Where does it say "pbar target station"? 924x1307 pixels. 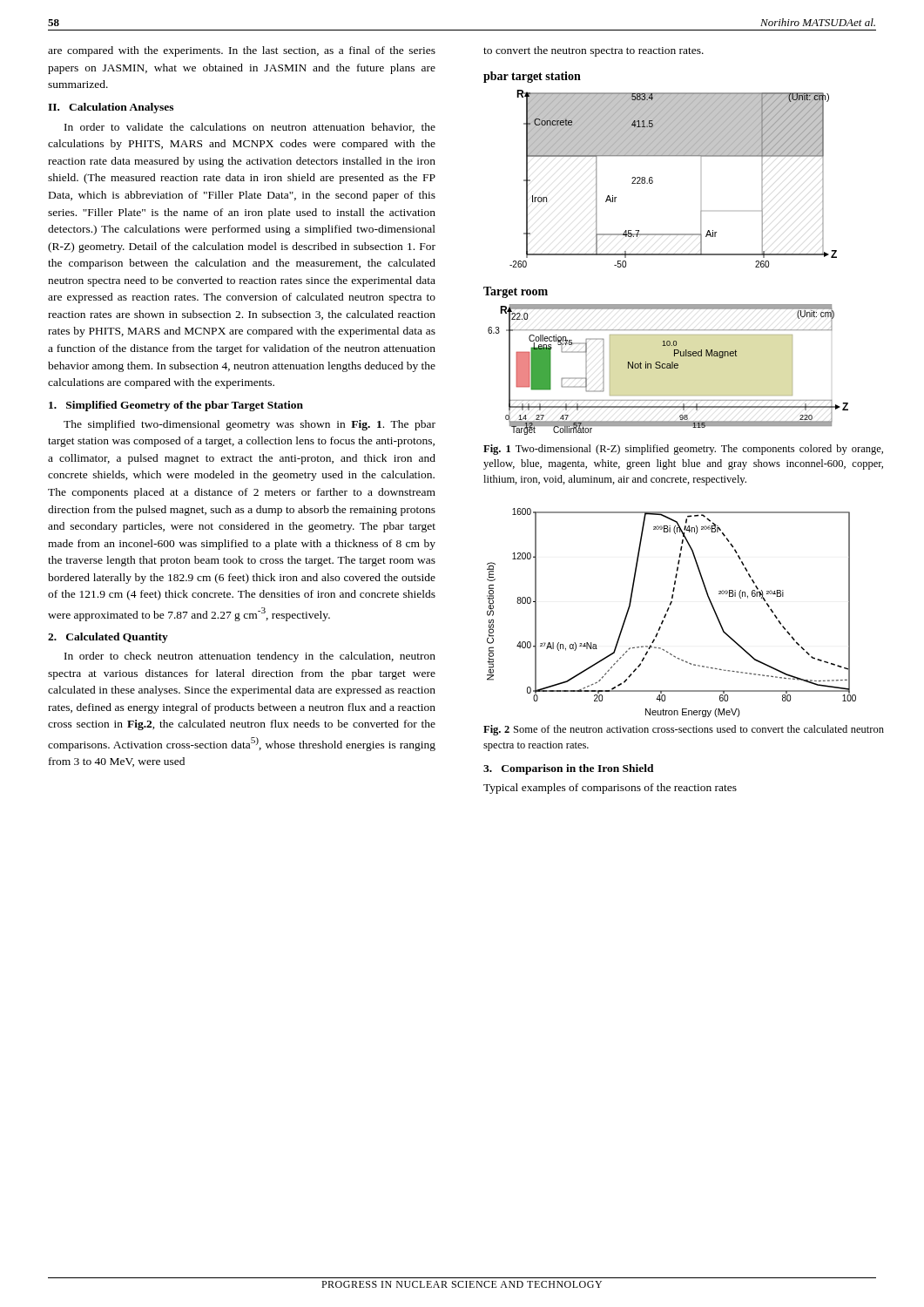point(532,76)
